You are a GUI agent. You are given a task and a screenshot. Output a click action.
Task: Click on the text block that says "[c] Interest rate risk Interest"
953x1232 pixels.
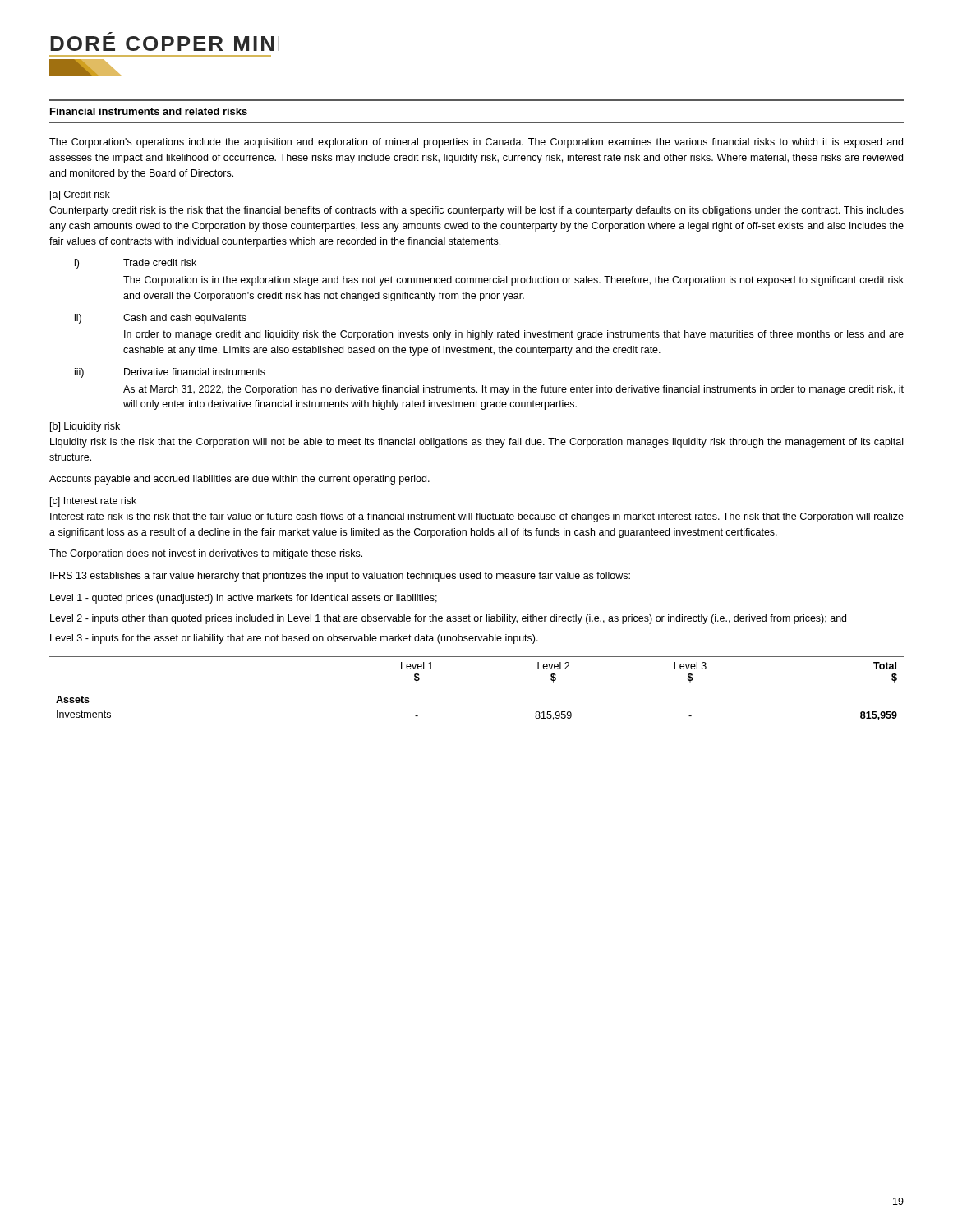pos(476,516)
